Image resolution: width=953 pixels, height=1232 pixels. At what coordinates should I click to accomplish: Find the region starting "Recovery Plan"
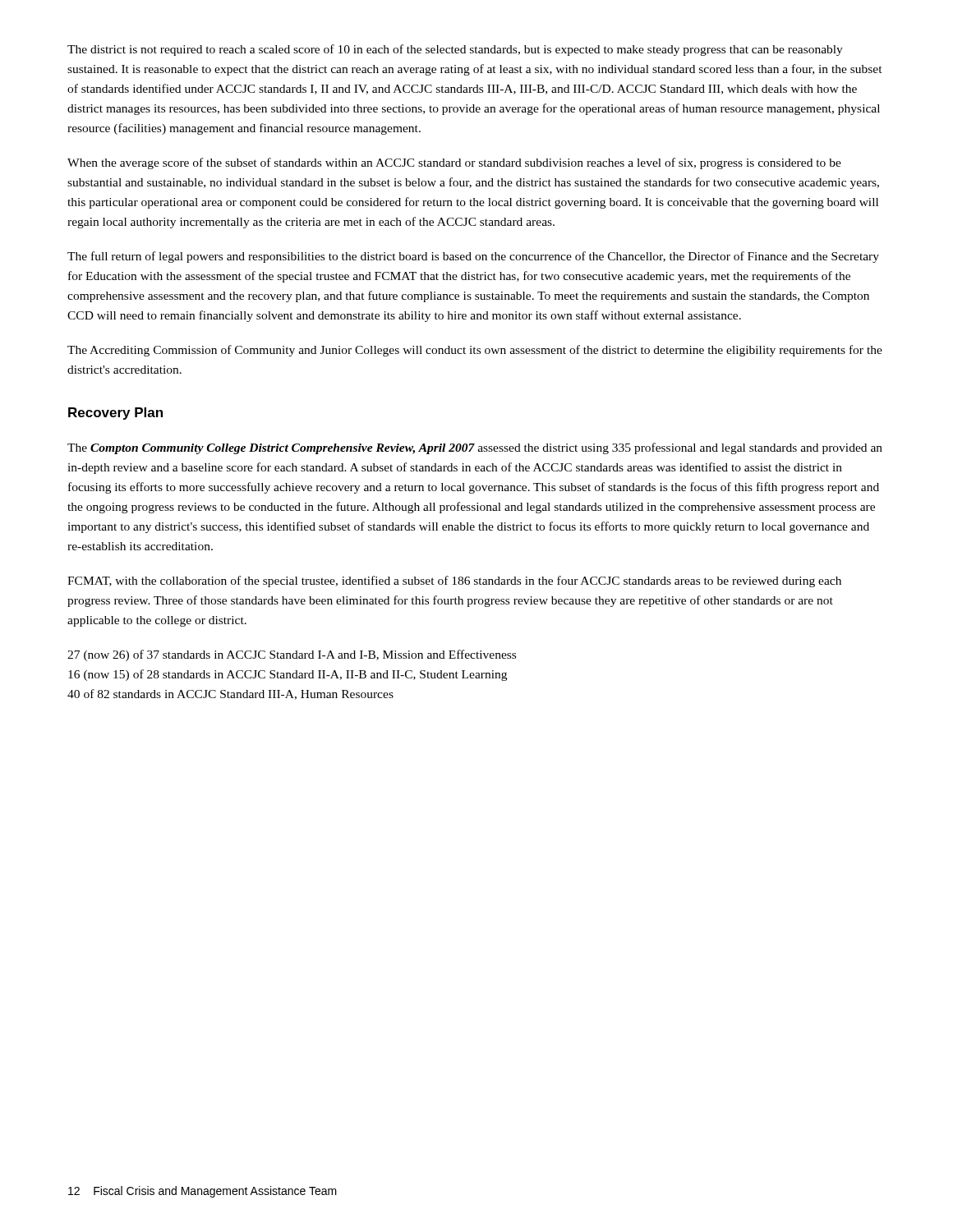coord(116,413)
